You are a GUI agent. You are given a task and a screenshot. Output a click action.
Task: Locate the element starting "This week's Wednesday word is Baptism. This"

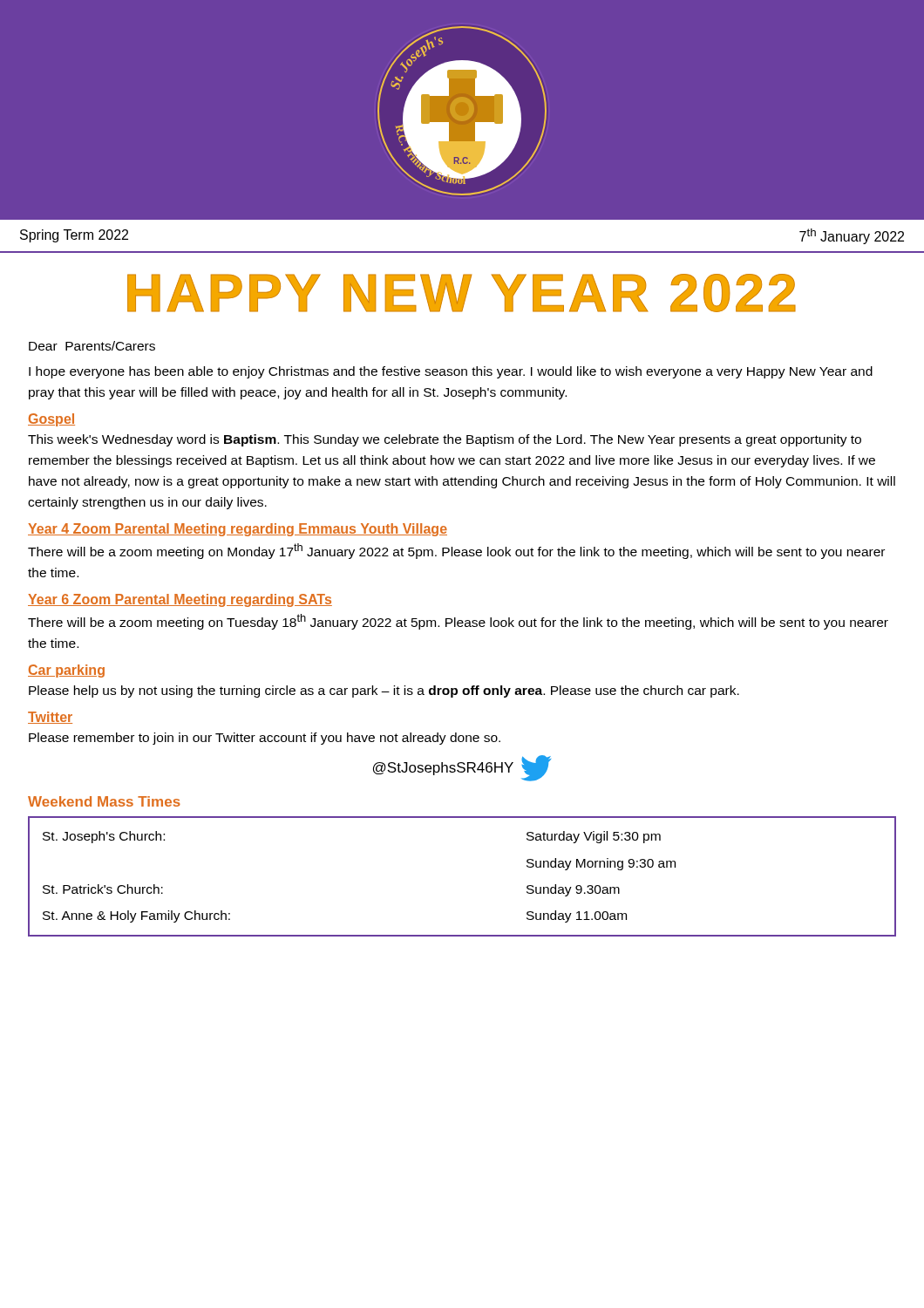462,470
